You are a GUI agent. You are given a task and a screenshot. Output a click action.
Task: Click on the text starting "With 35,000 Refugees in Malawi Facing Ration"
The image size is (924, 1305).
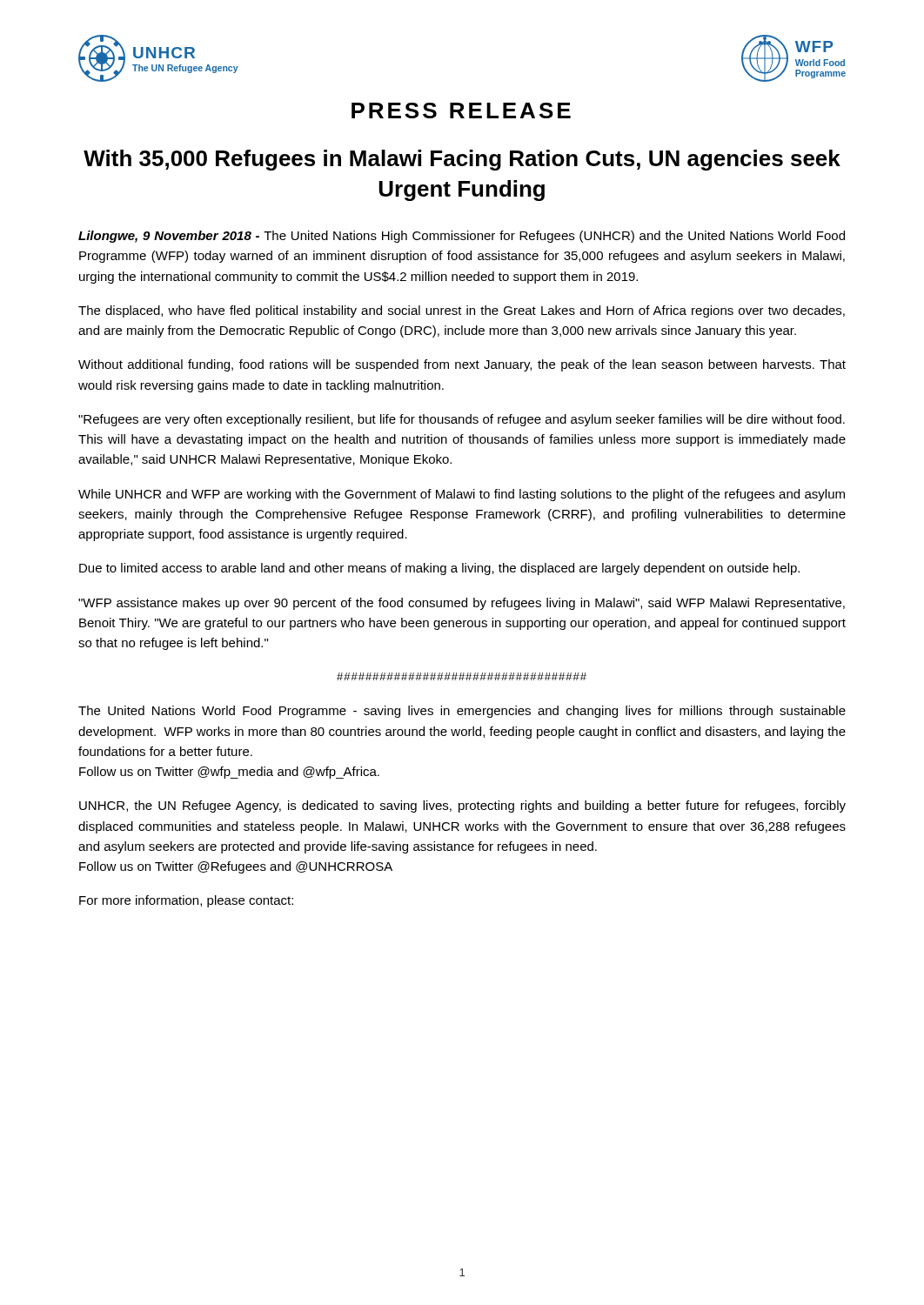tap(462, 174)
